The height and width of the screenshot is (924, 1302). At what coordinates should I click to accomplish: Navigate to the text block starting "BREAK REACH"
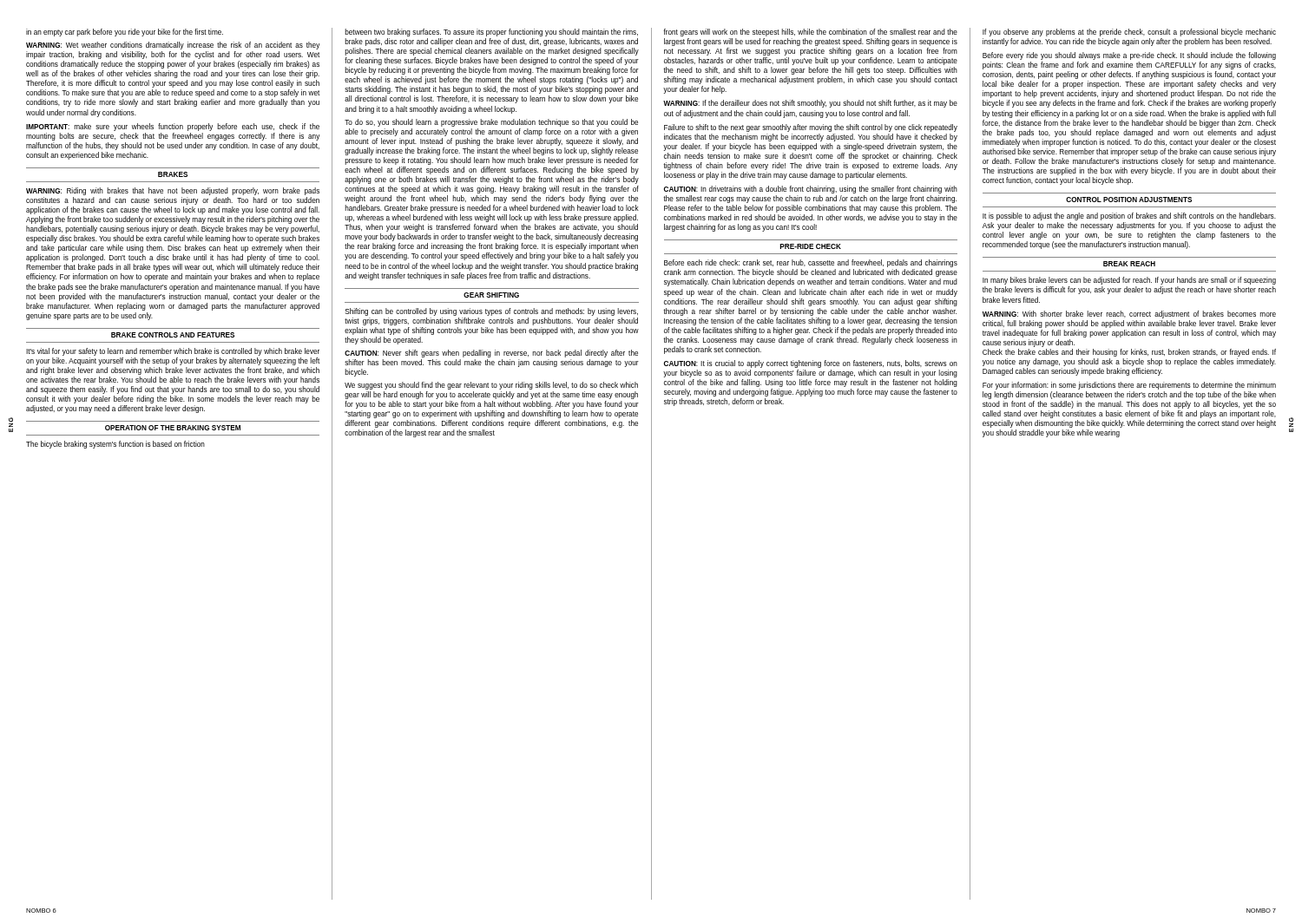click(1129, 264)
